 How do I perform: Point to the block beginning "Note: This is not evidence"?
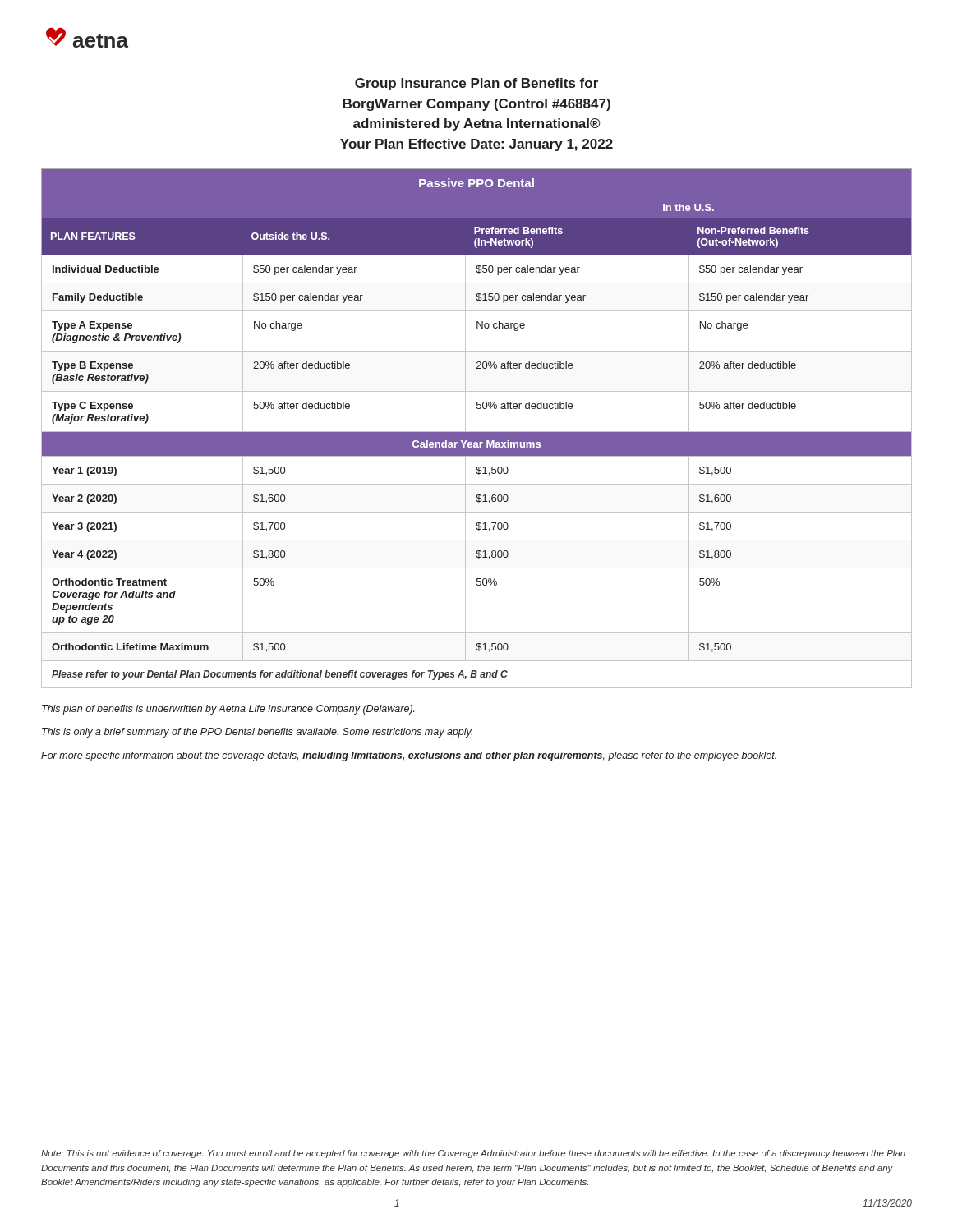[x=473, y=1168]
